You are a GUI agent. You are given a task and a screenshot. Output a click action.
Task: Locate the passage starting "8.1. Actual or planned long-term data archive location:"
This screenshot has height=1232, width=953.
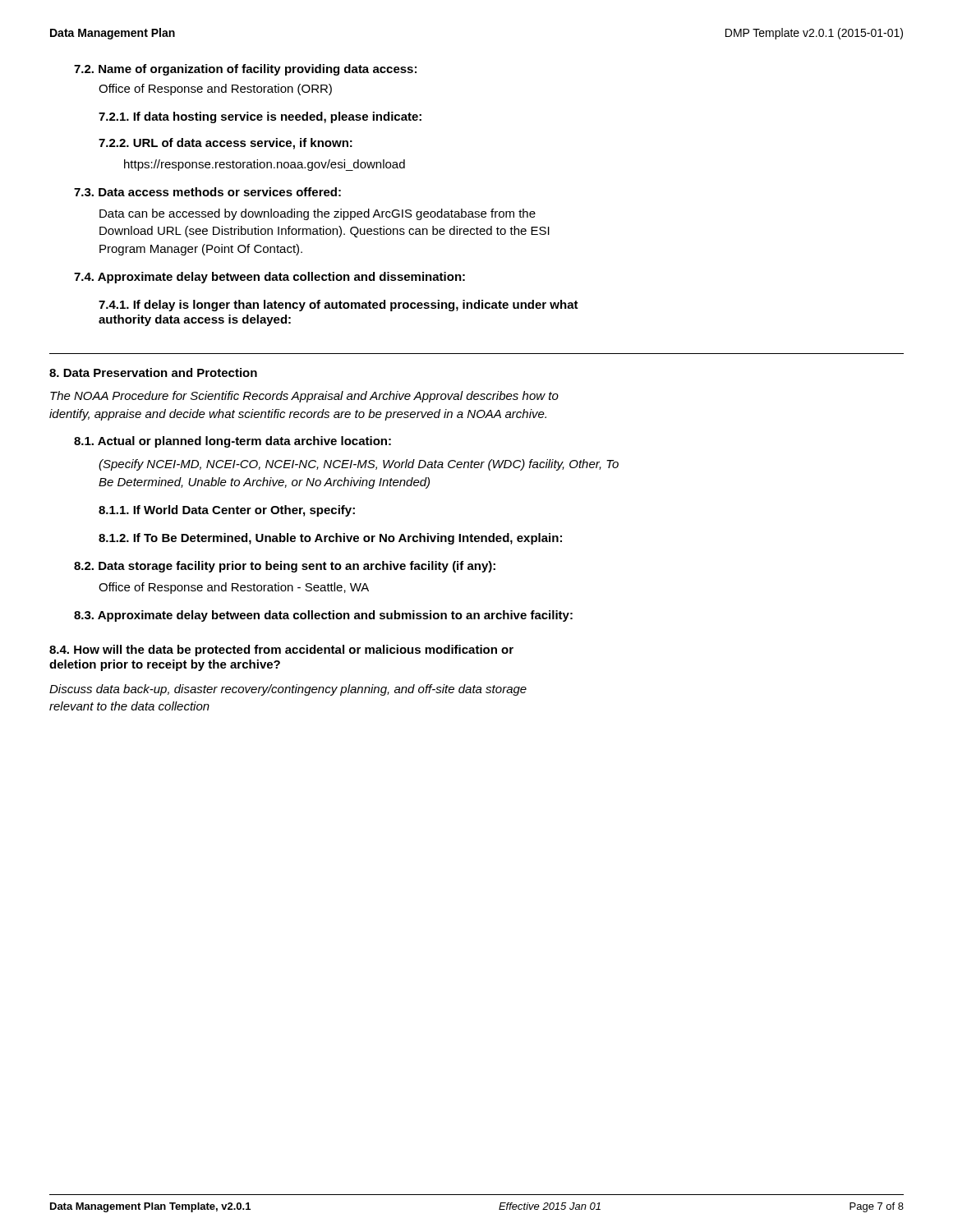[x=233, y=441]
